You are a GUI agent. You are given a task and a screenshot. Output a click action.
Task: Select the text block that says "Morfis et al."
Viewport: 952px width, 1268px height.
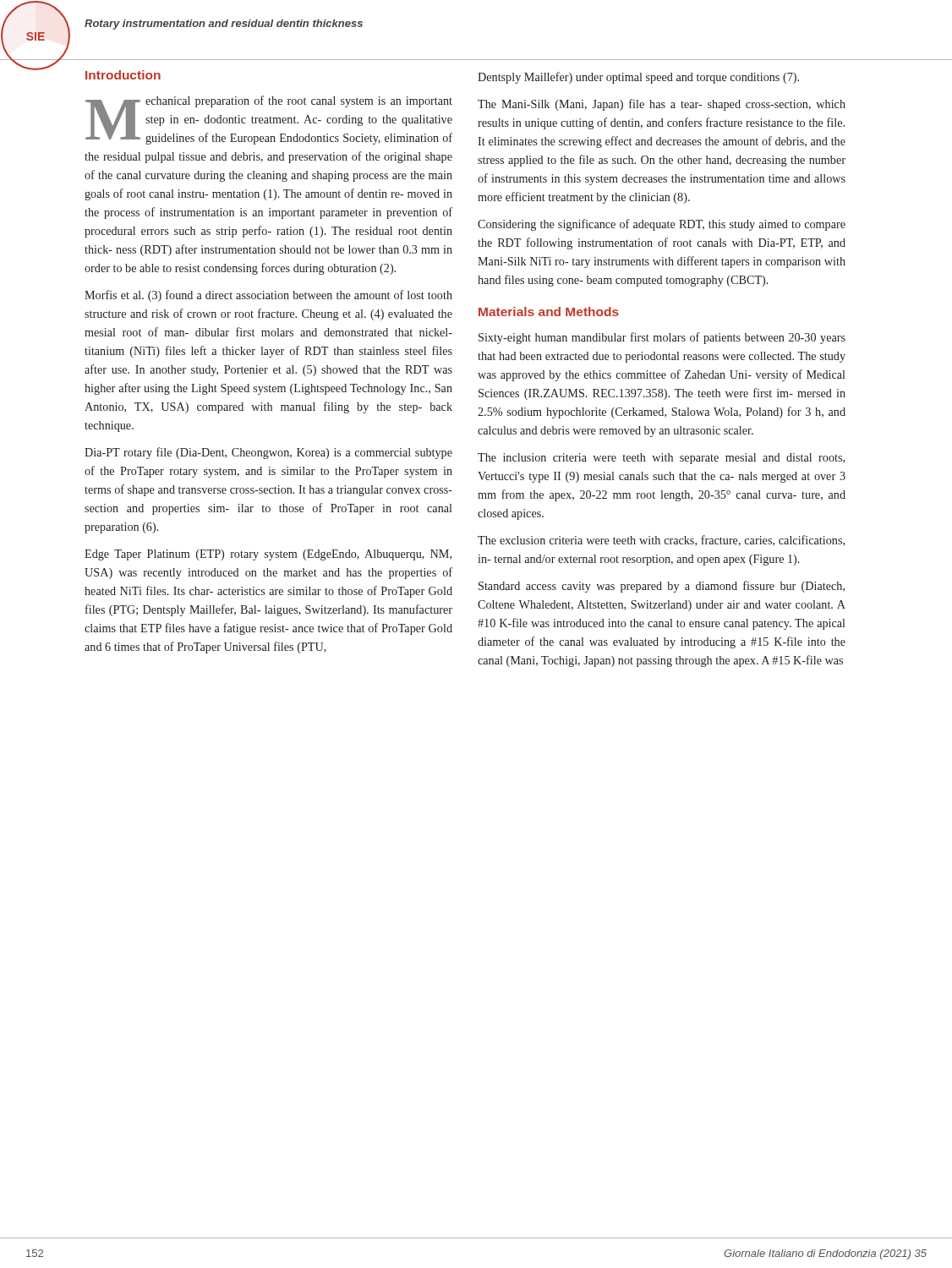[x=268, y=360]
